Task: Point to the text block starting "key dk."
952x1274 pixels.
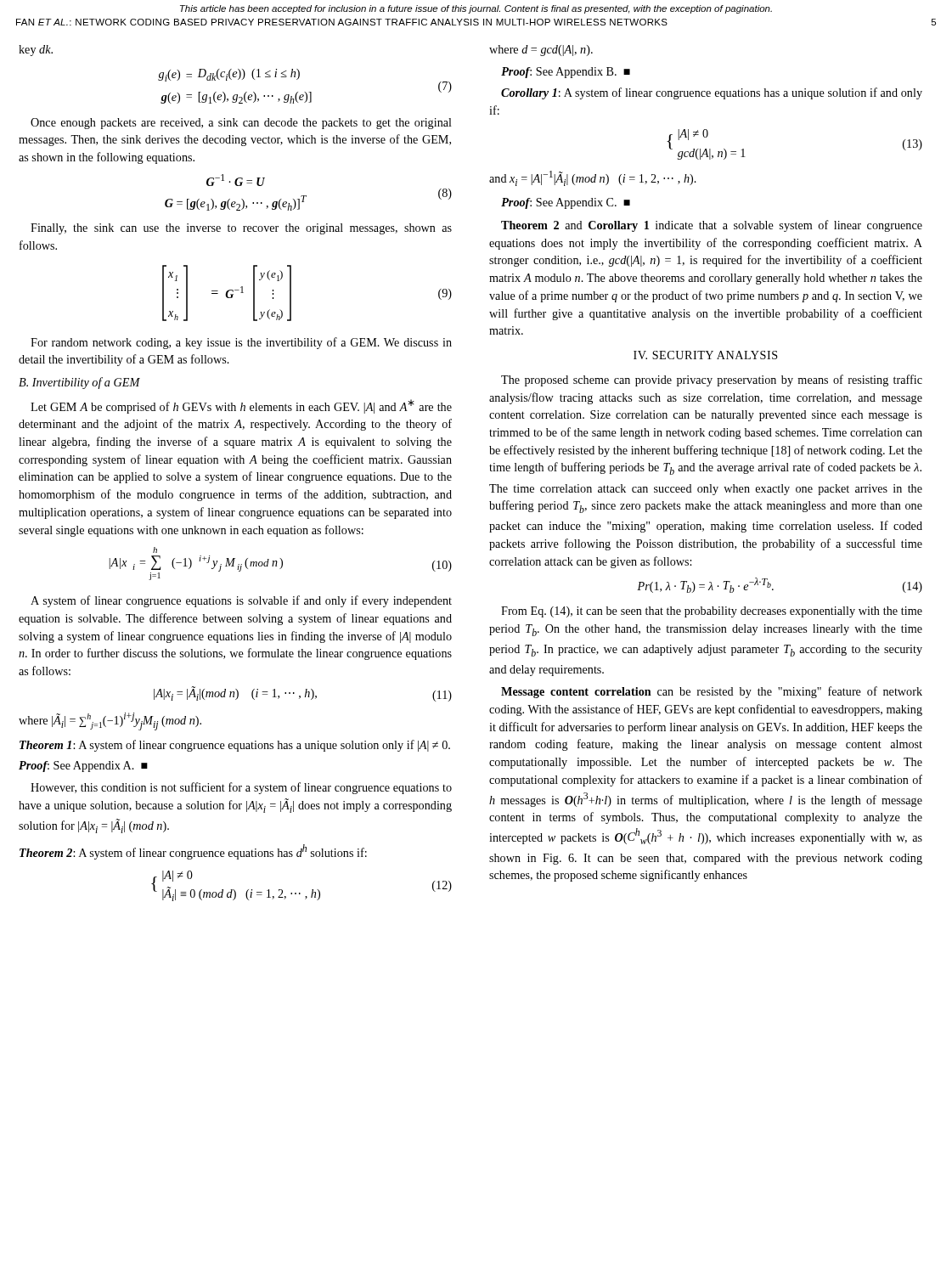Action: point(36,49)
